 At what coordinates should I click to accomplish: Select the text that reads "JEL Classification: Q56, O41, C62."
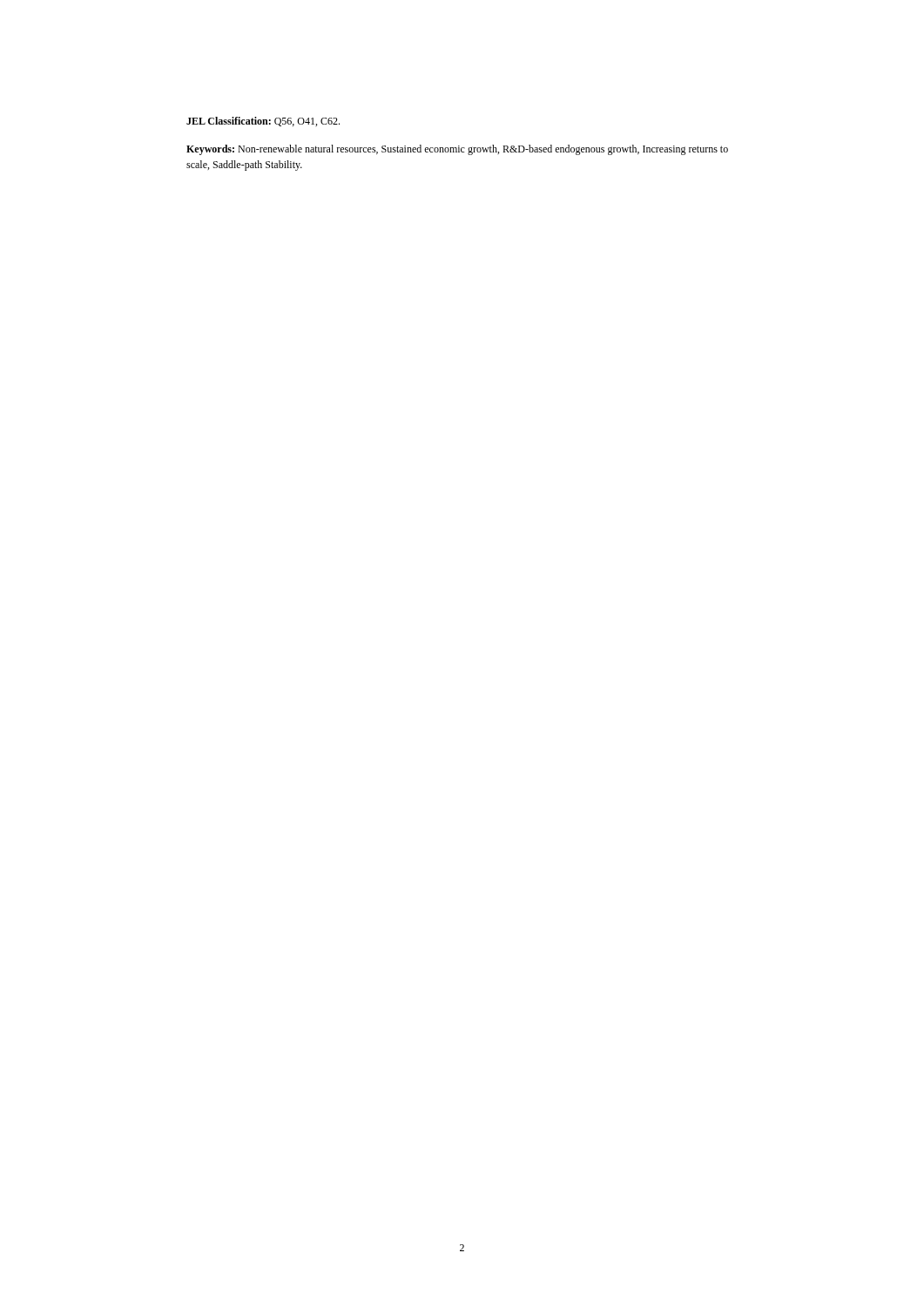pyautogui.click(x=263, y=121)
